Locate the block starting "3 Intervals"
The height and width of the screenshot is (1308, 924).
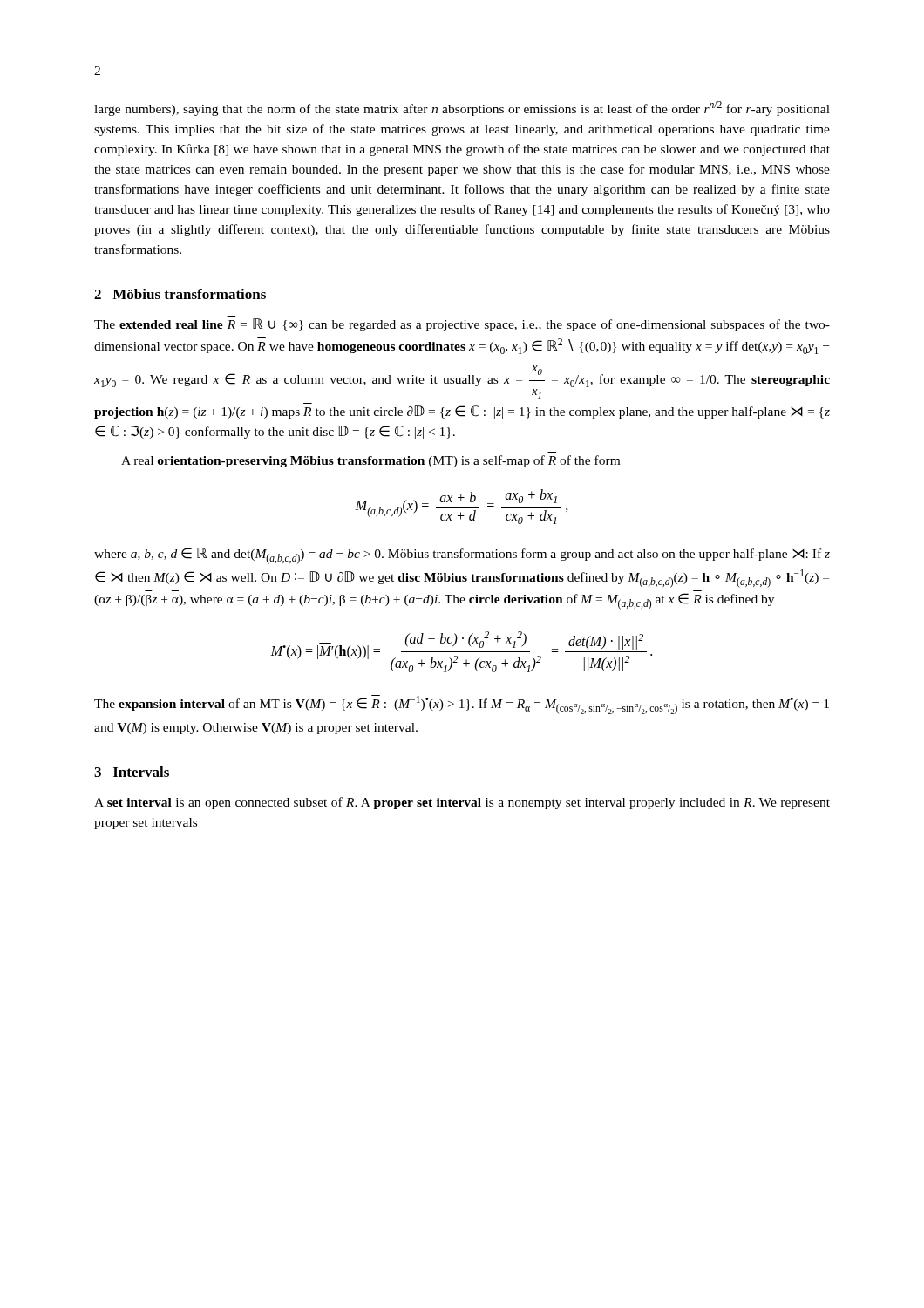[132, 773]
